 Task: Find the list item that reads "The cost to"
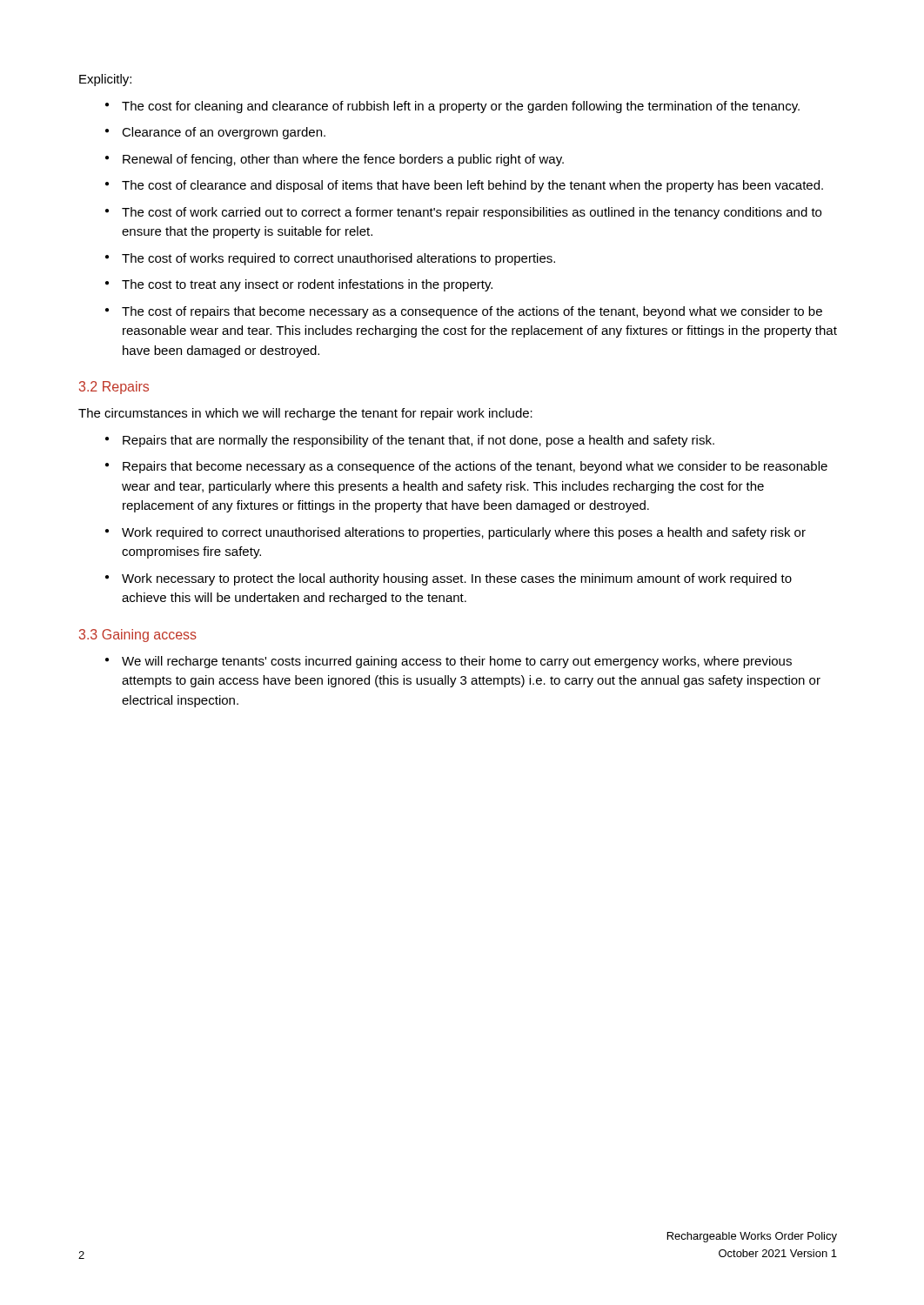[x=308, y=284]
